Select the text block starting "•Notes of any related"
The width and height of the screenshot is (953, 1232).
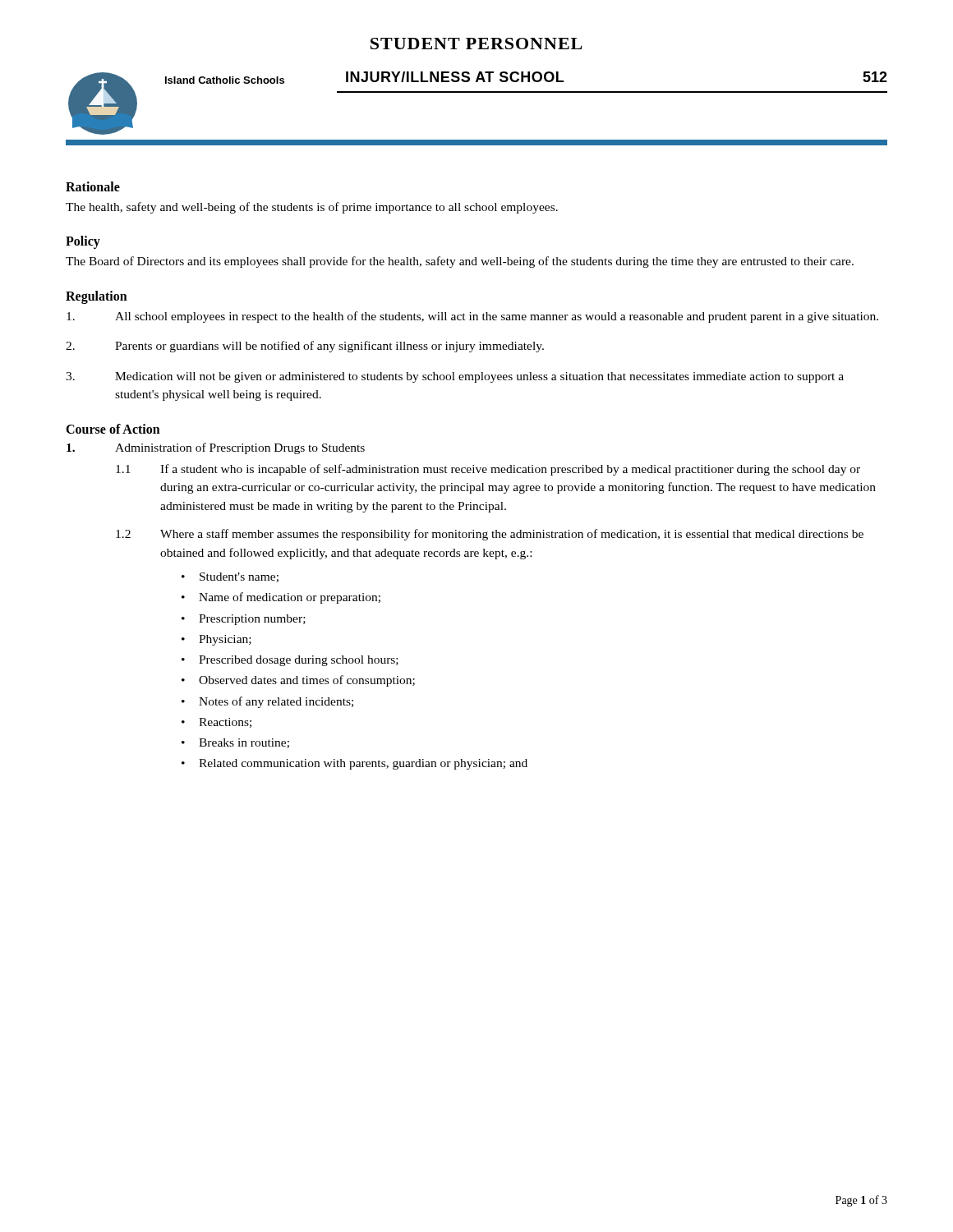[268, 701]
